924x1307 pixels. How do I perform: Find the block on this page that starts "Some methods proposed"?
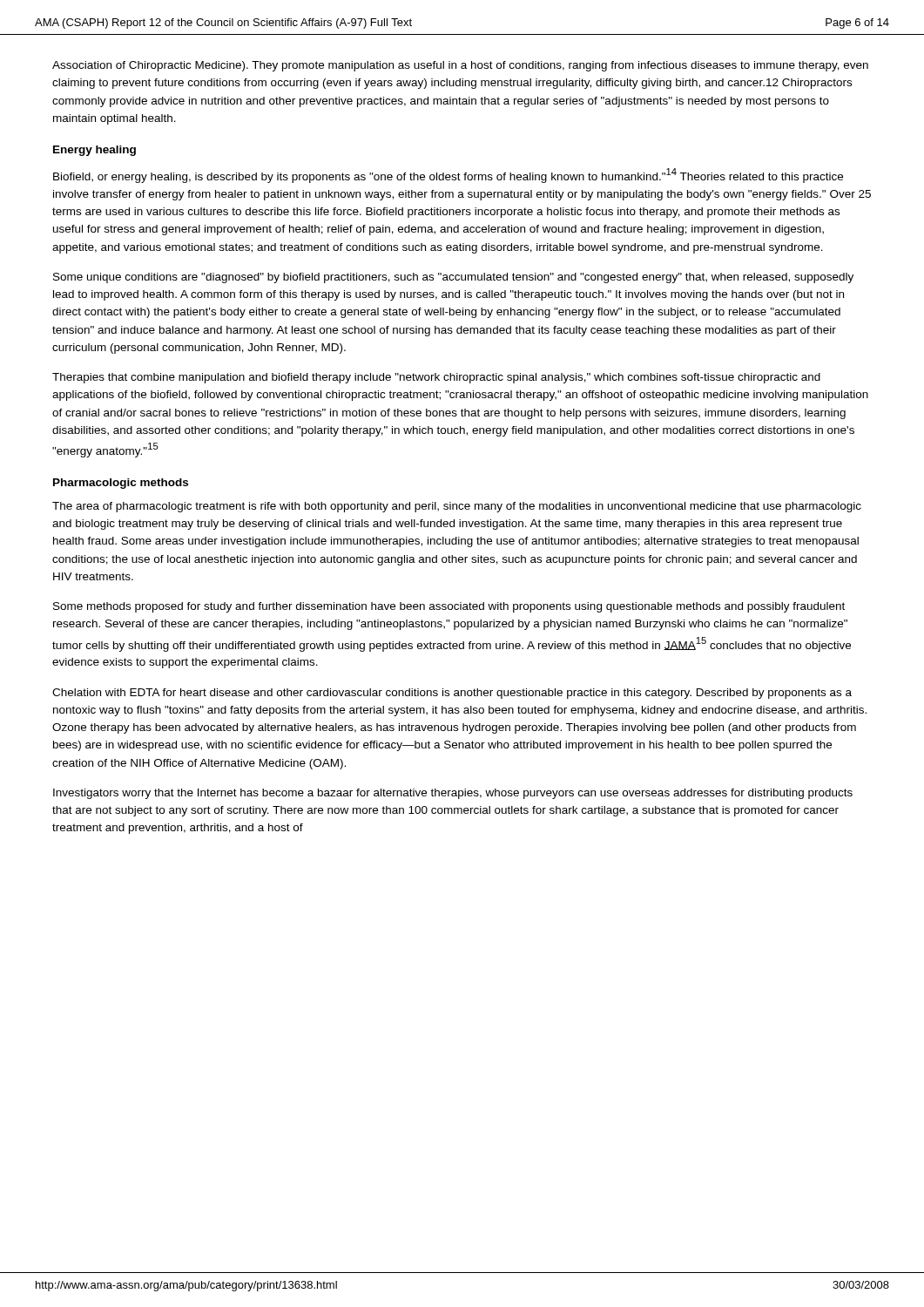[452, 634]
